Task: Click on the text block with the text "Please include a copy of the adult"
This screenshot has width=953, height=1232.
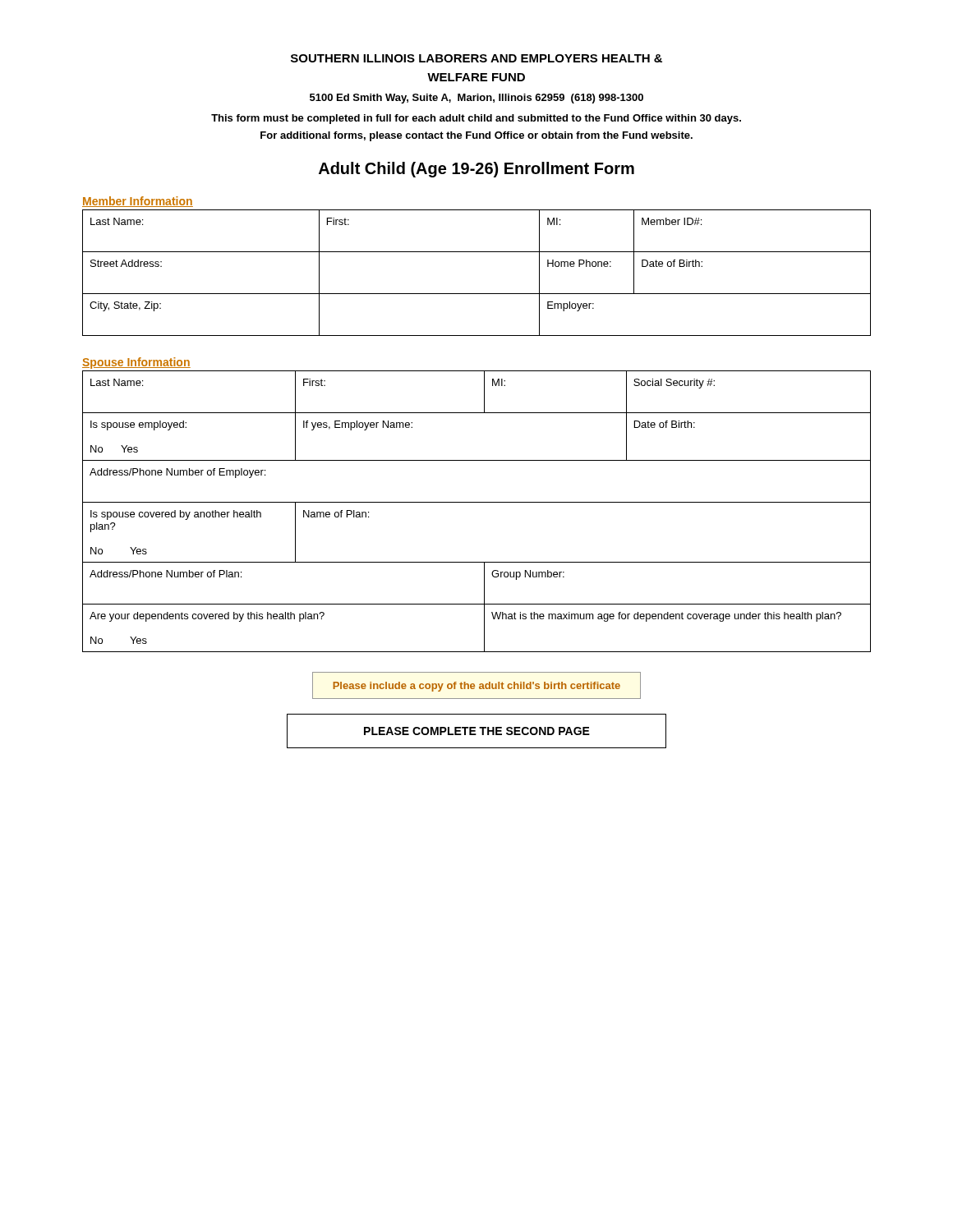Action: (476, 685)
